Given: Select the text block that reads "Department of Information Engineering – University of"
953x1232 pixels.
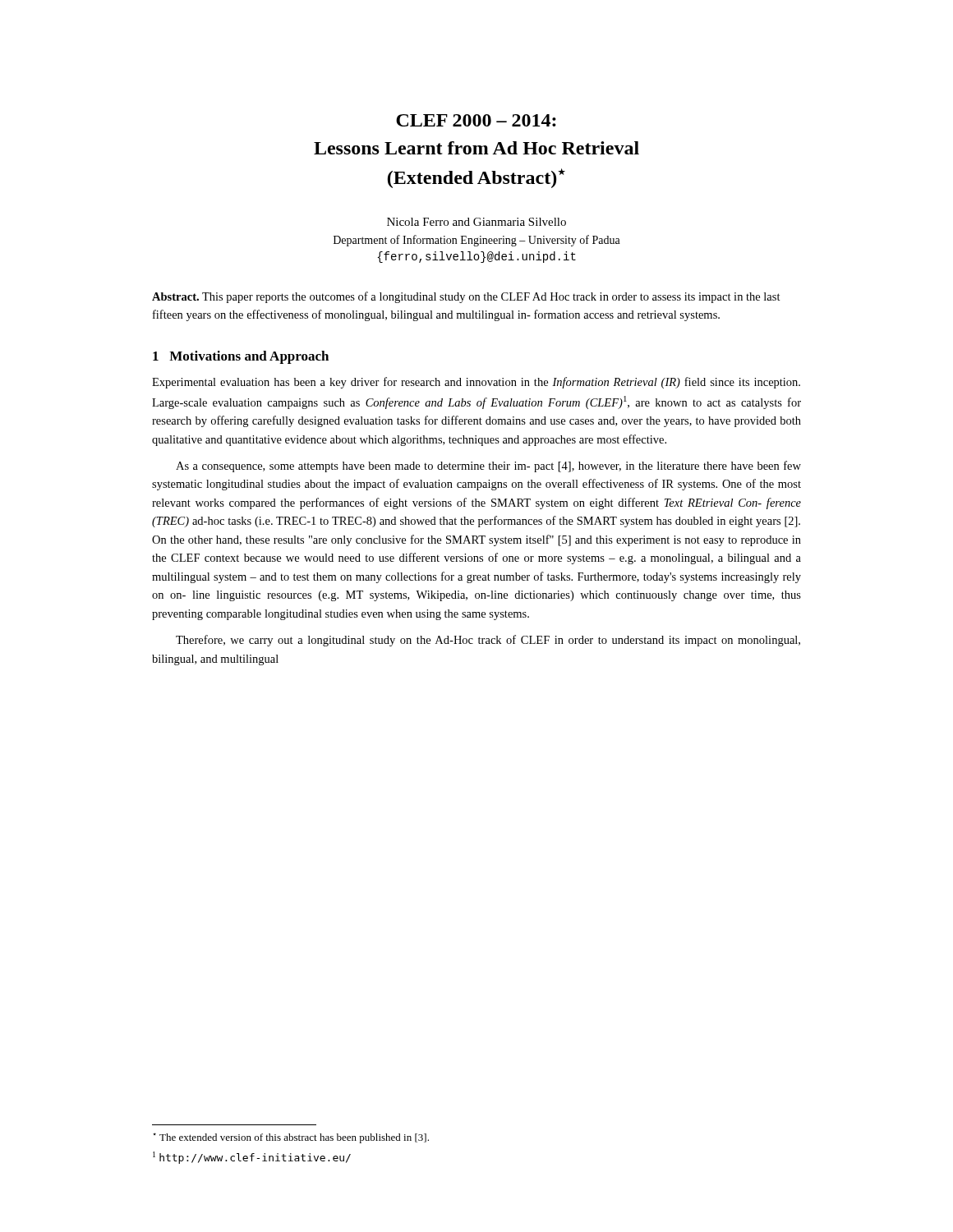Looking at the screenshot, I should click(476, 240).
